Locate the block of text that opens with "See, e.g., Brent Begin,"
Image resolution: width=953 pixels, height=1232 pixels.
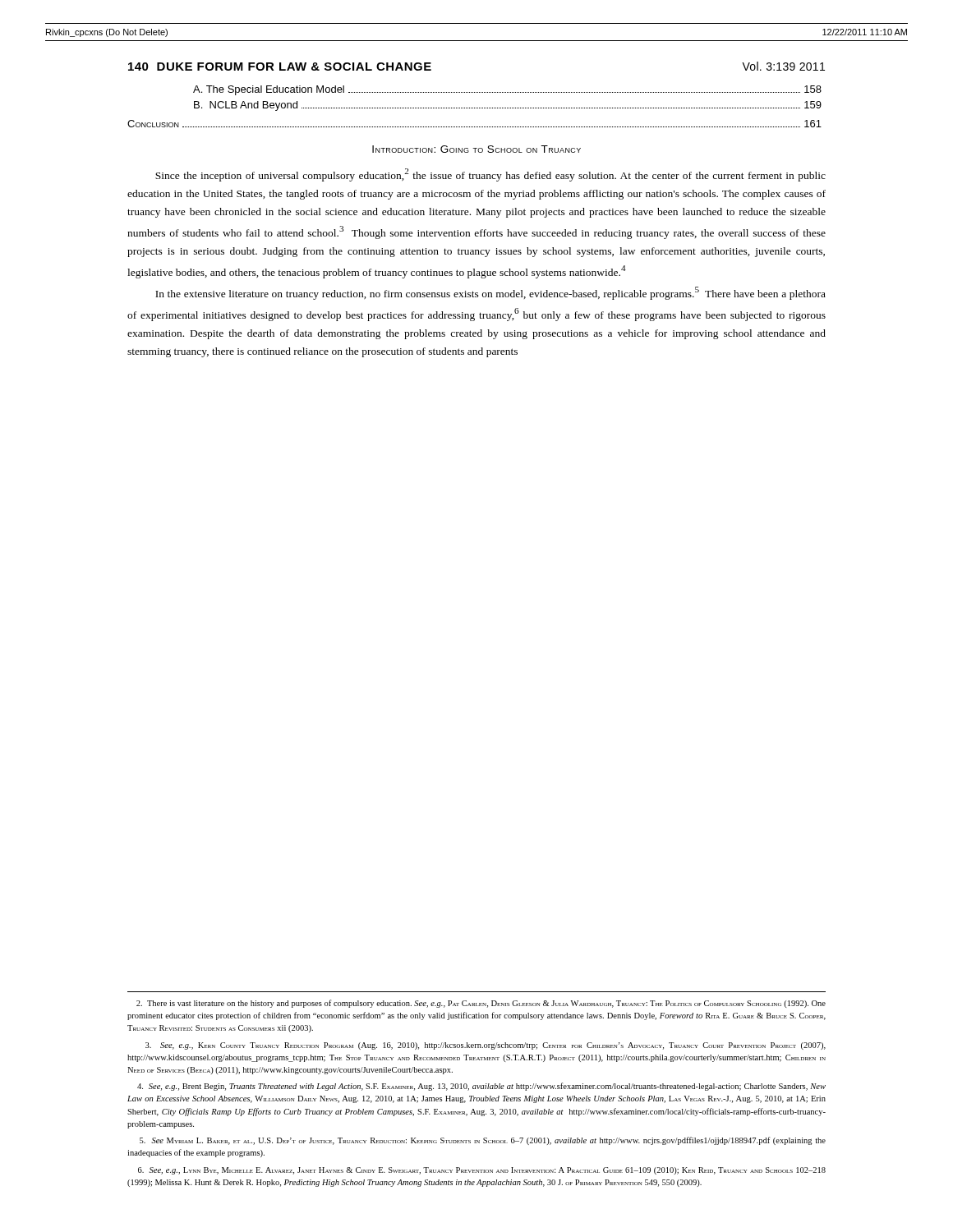476,1105
